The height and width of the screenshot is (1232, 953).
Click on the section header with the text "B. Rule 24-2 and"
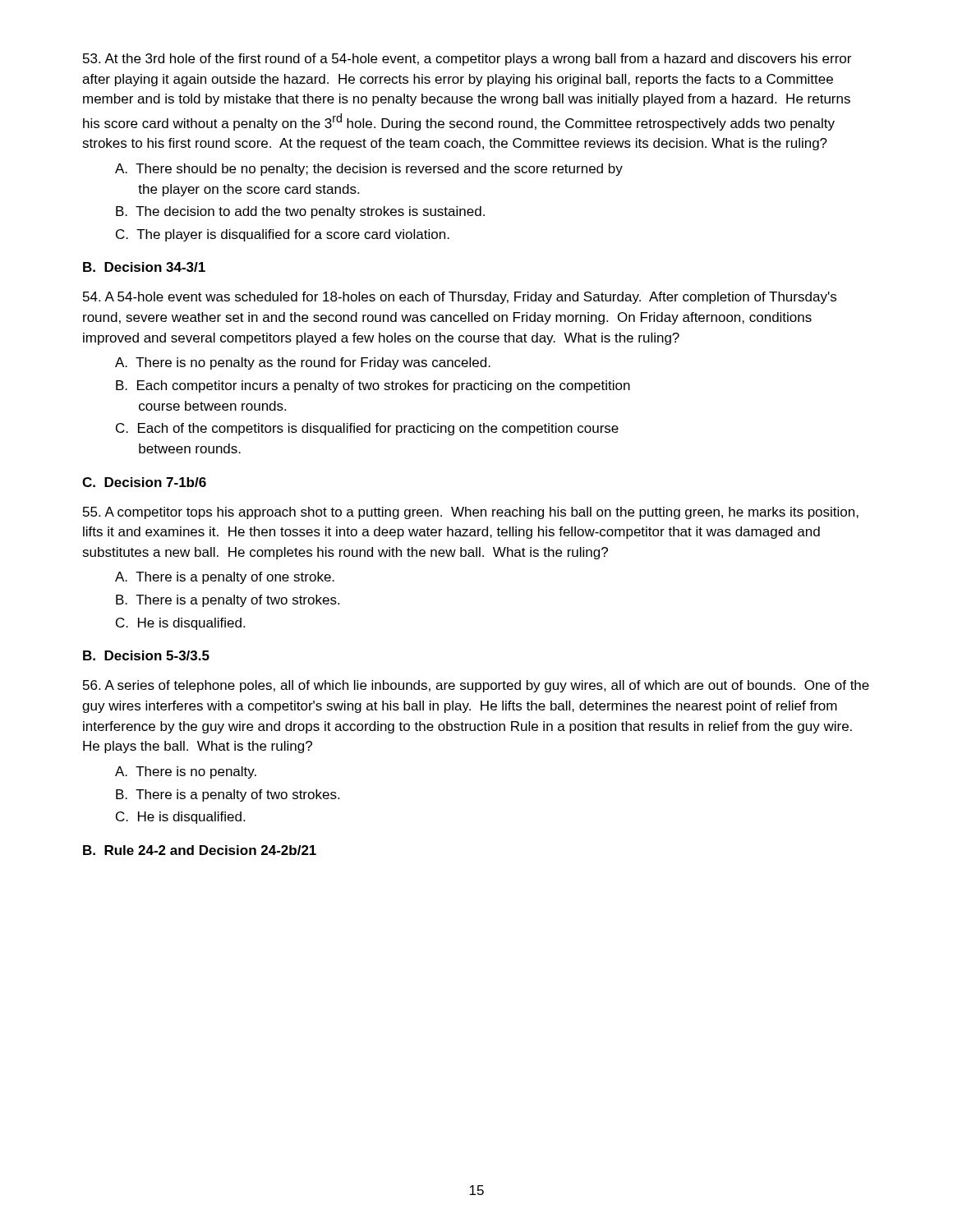click(199, 850)
